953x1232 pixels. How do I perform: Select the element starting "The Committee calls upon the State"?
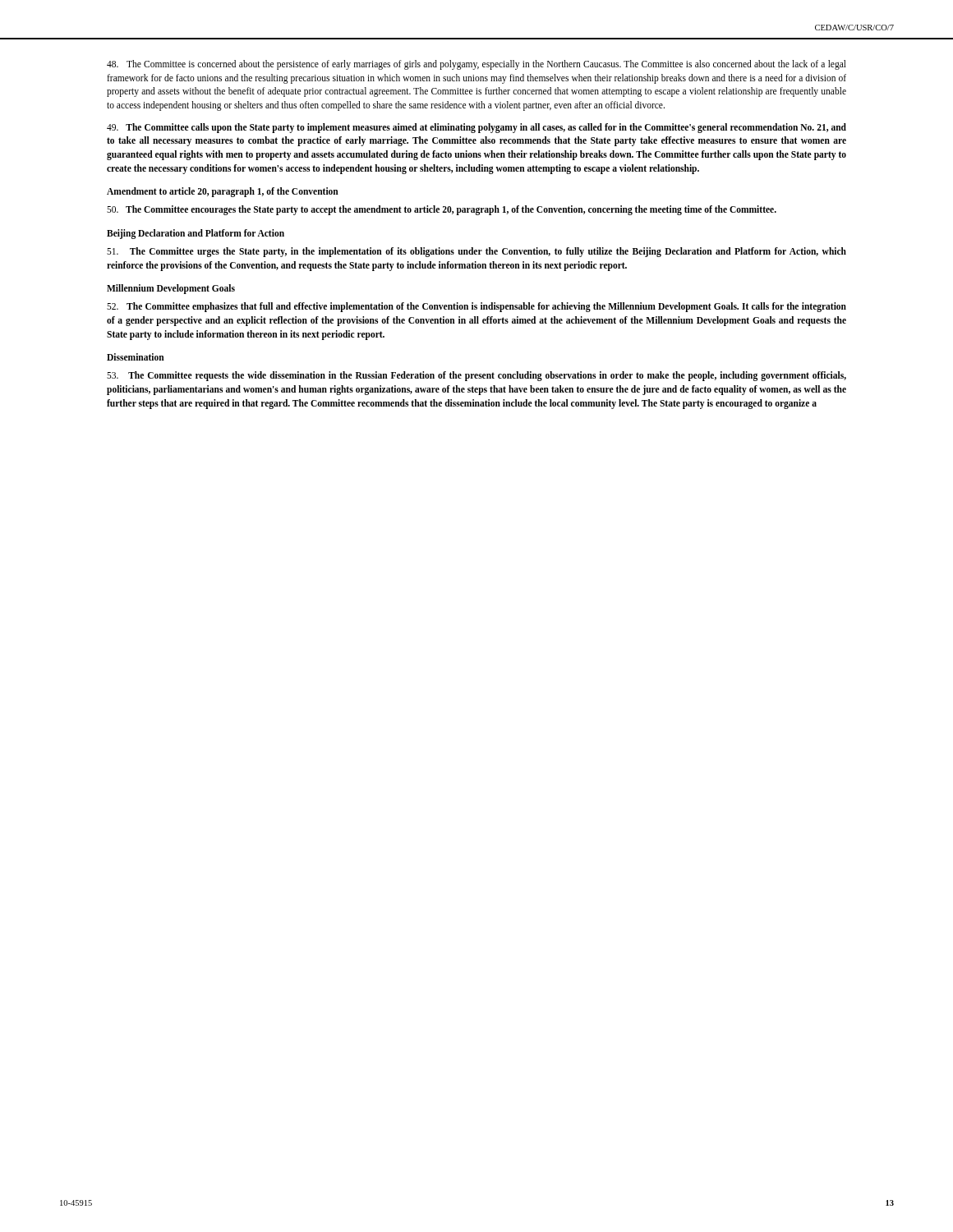(x=476, y=148)
